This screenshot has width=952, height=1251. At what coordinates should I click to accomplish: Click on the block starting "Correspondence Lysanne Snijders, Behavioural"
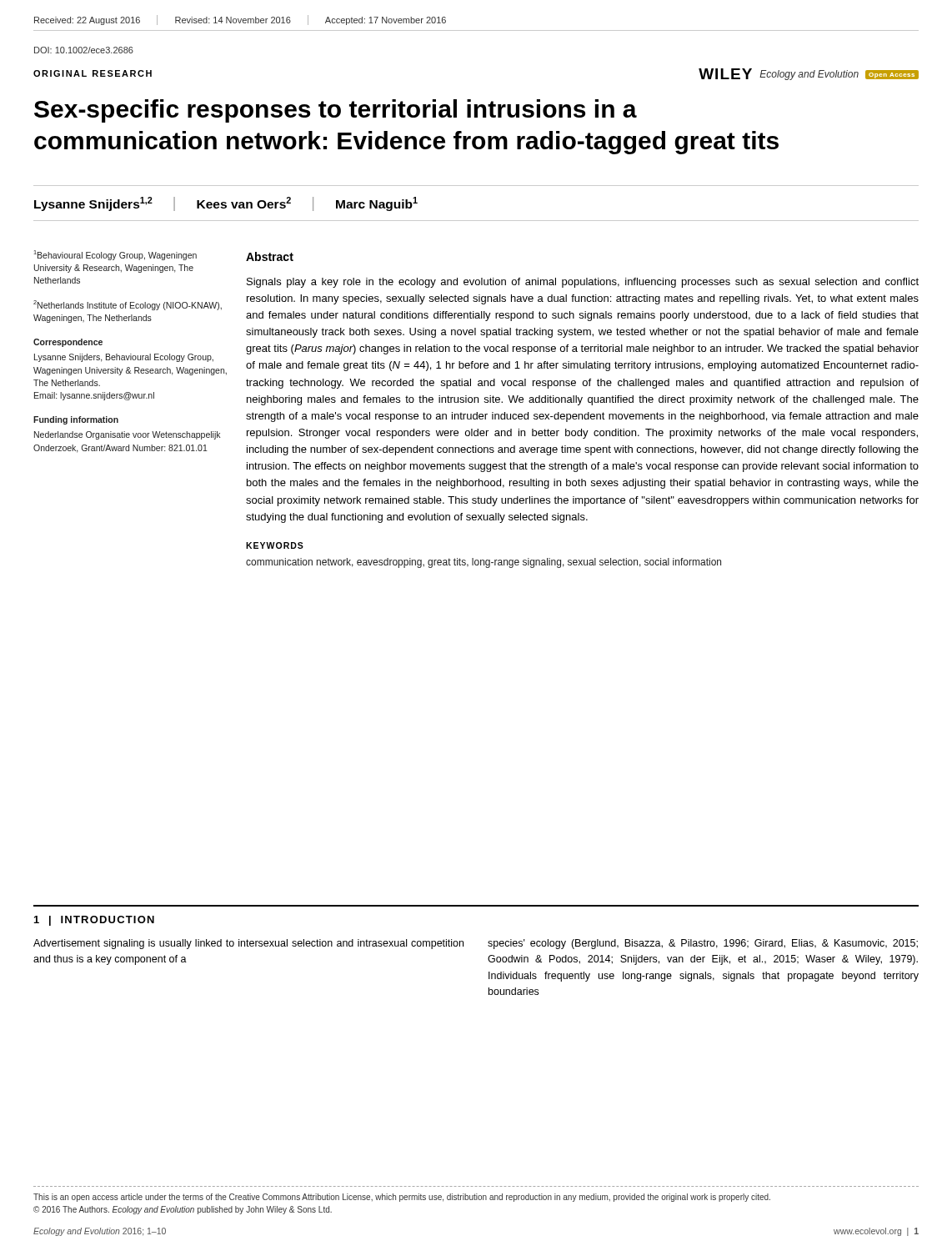pos(133,368)
